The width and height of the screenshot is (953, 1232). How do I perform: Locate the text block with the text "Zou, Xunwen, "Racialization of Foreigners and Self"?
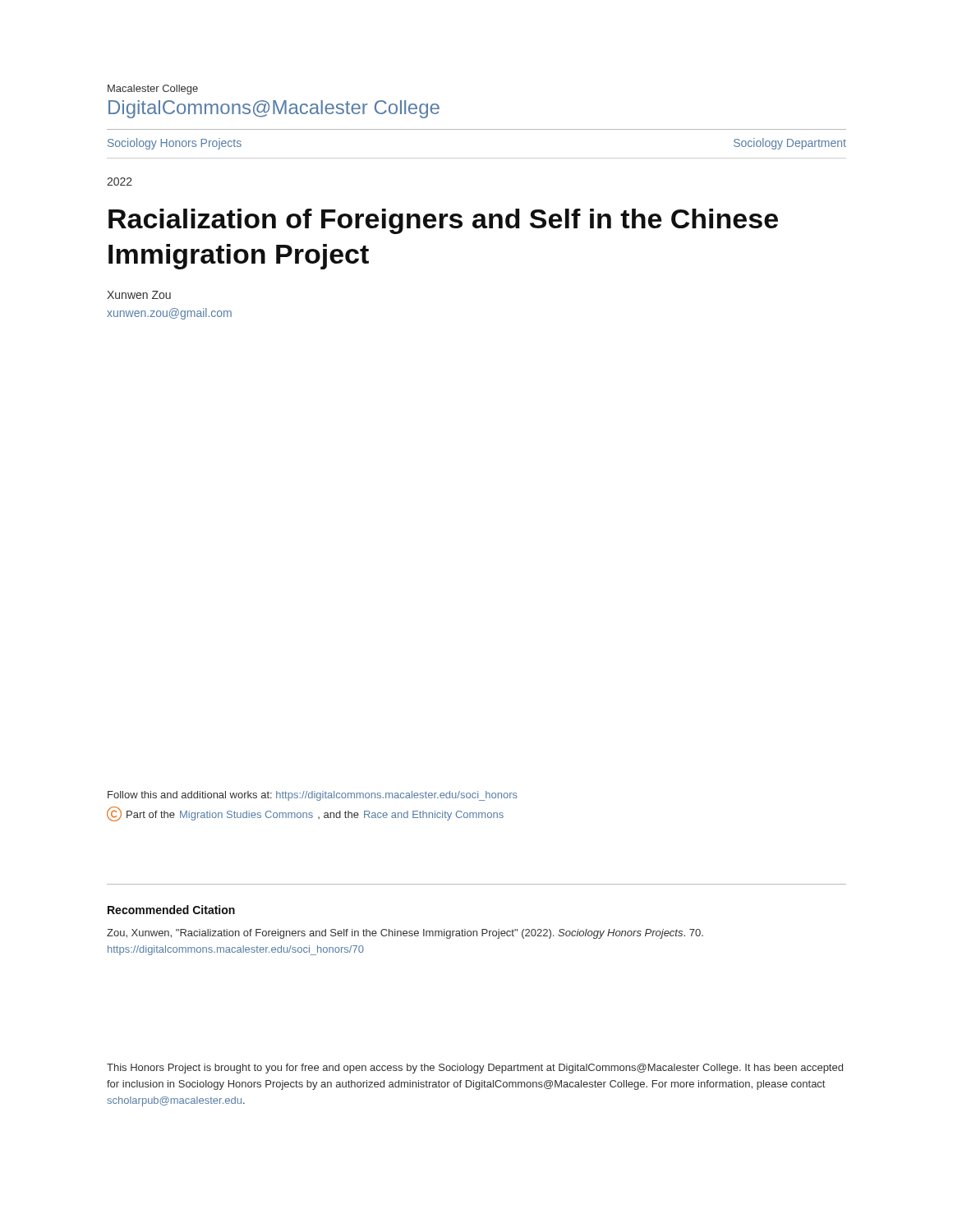(x=405, y=941)
